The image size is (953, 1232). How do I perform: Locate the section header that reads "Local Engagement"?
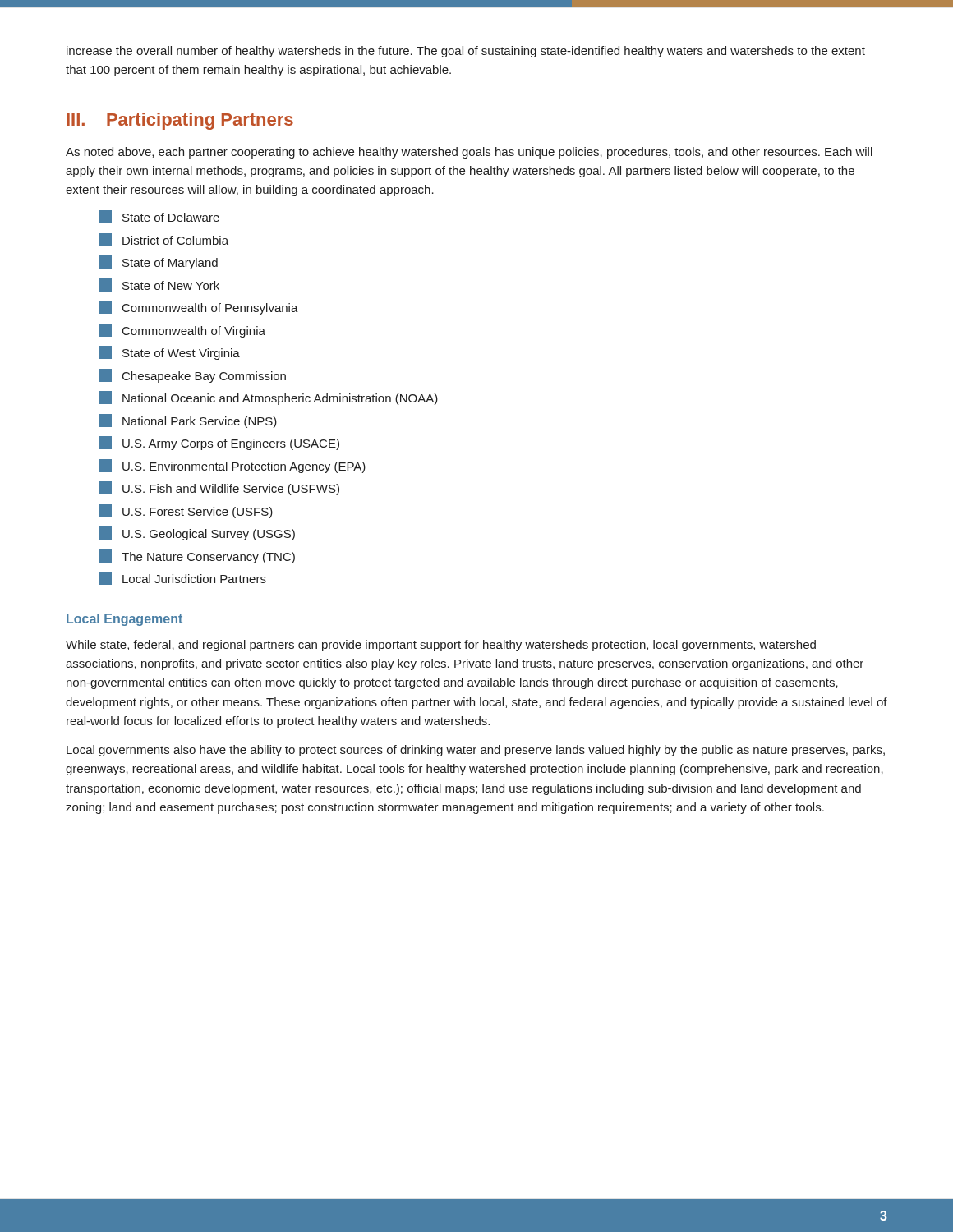click(124, 619)
